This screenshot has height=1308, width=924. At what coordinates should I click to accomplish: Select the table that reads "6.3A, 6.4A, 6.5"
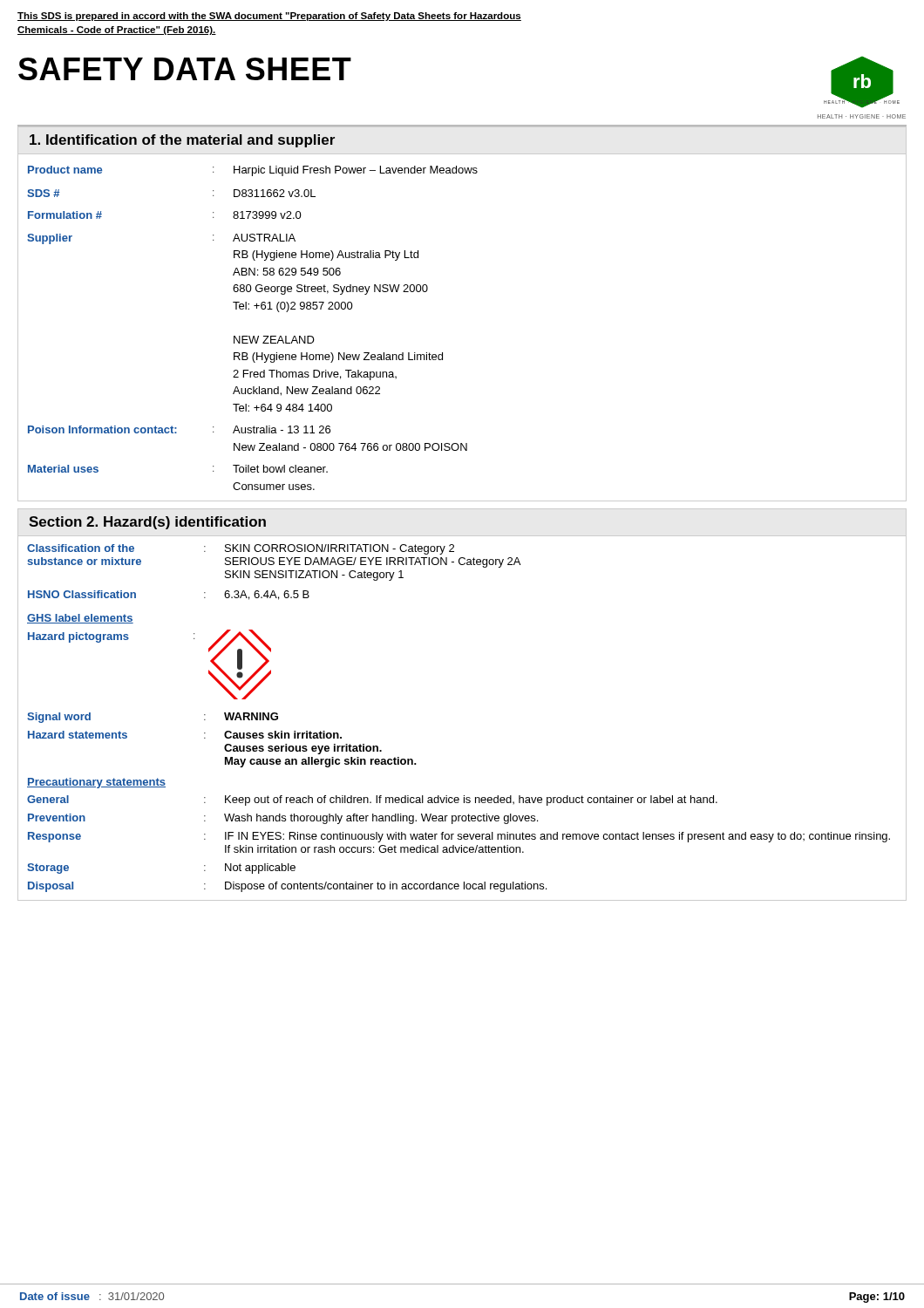[462, 571]
